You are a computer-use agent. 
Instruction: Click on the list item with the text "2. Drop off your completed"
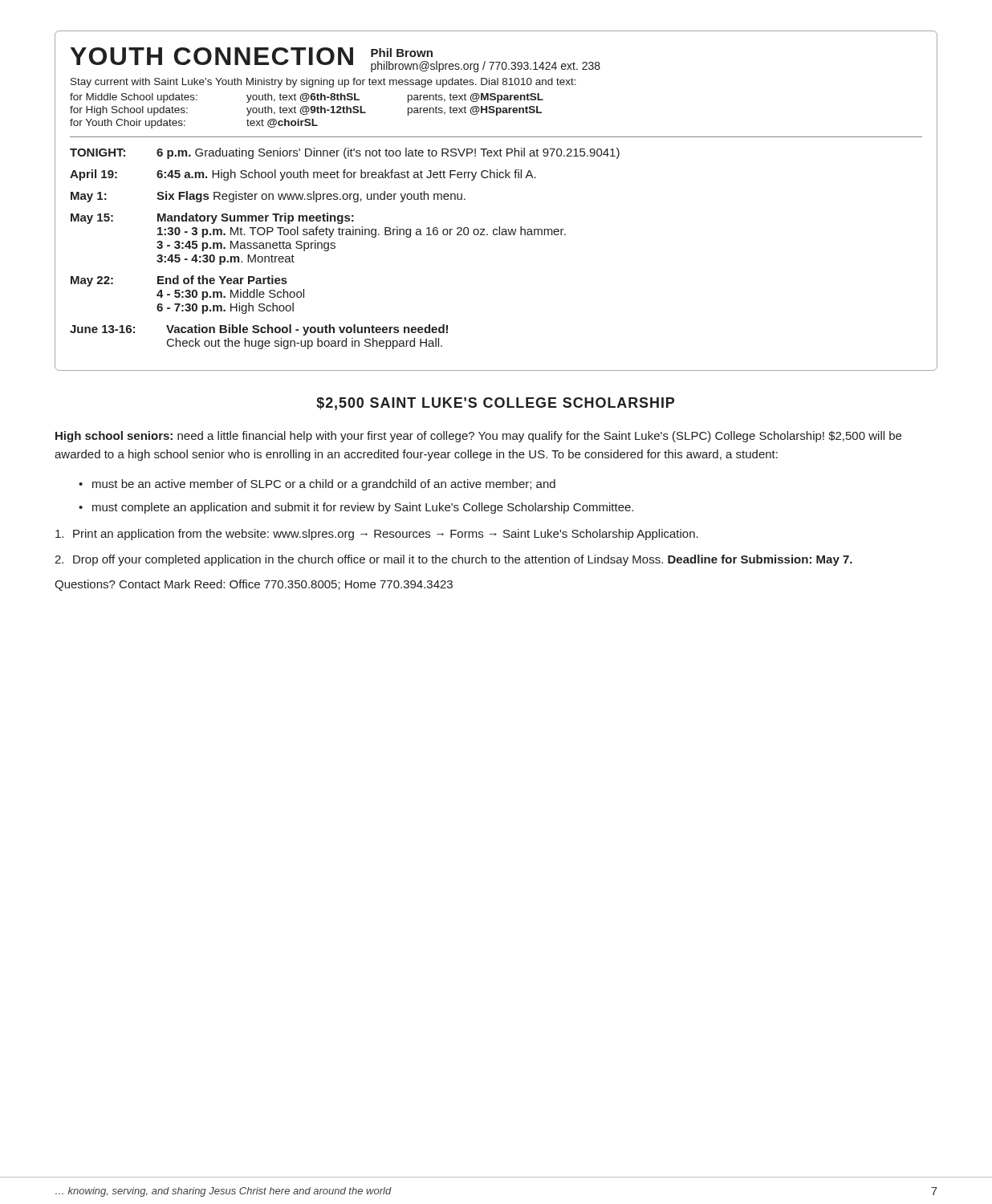(x=496, y=560)
